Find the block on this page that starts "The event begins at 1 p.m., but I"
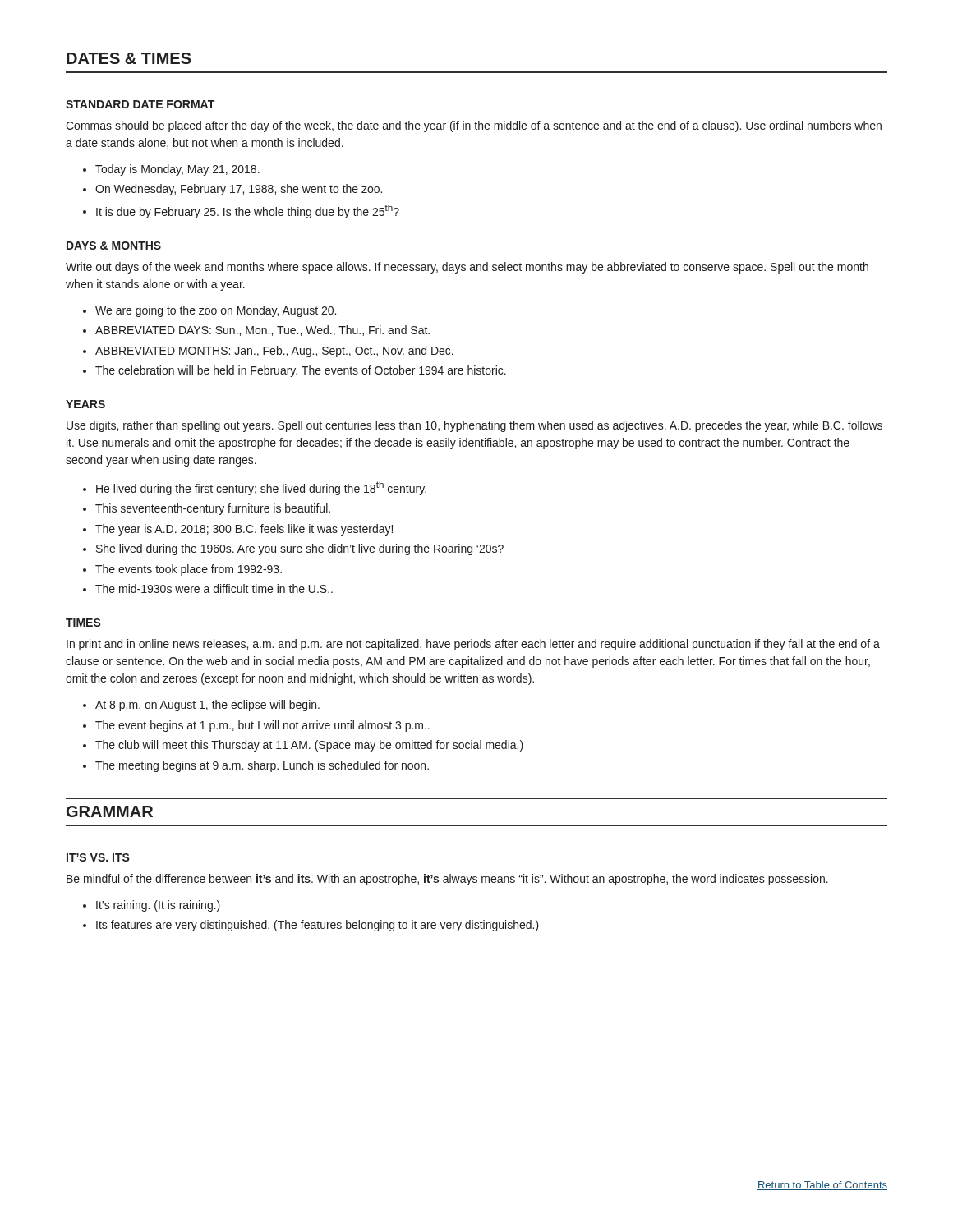Screen dimensions: 1232x953 pyautogui.click(x=263, y=725)
